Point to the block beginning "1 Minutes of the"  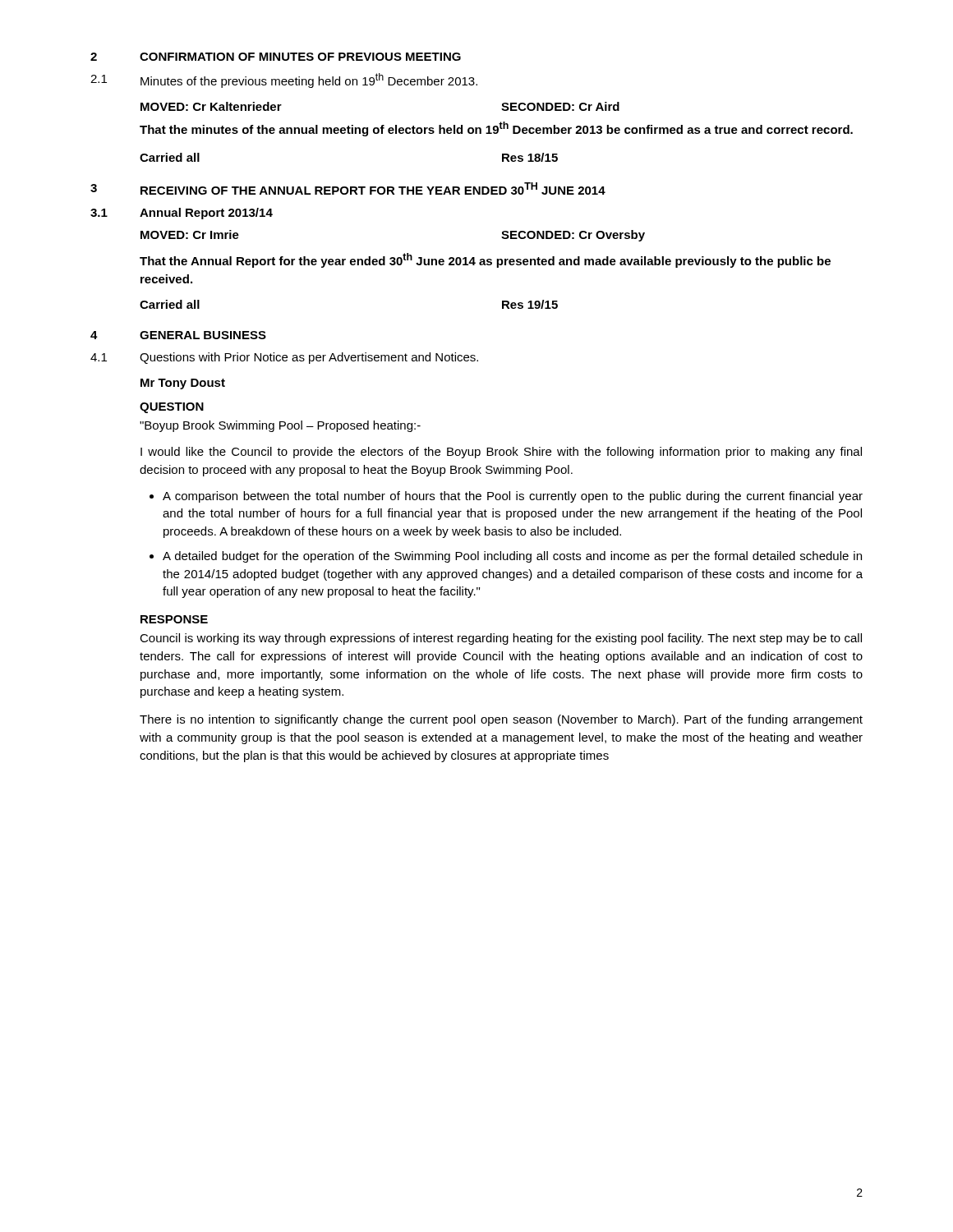pos(476,80)
